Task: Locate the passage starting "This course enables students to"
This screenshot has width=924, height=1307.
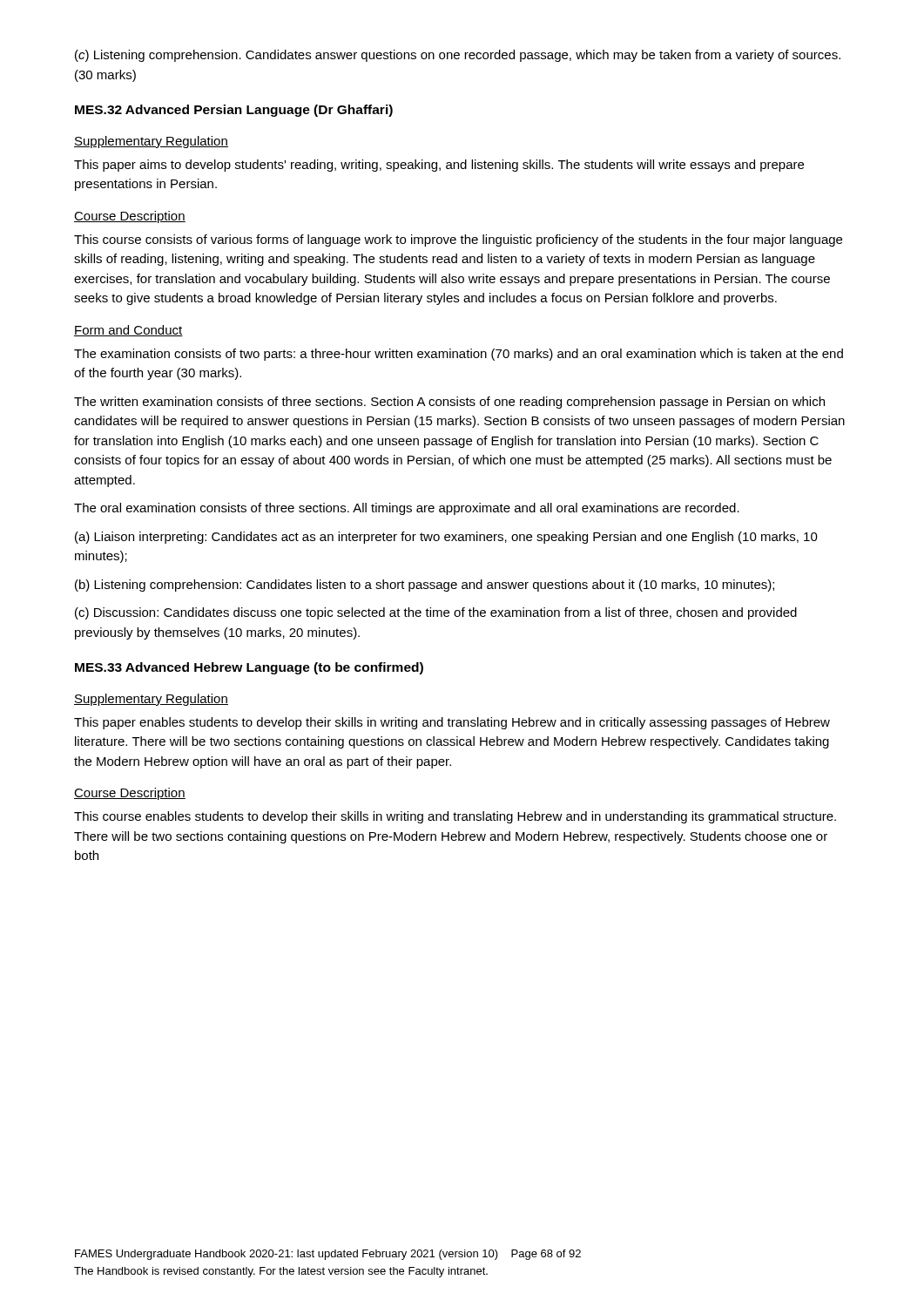Action: (x=462, y=837)
